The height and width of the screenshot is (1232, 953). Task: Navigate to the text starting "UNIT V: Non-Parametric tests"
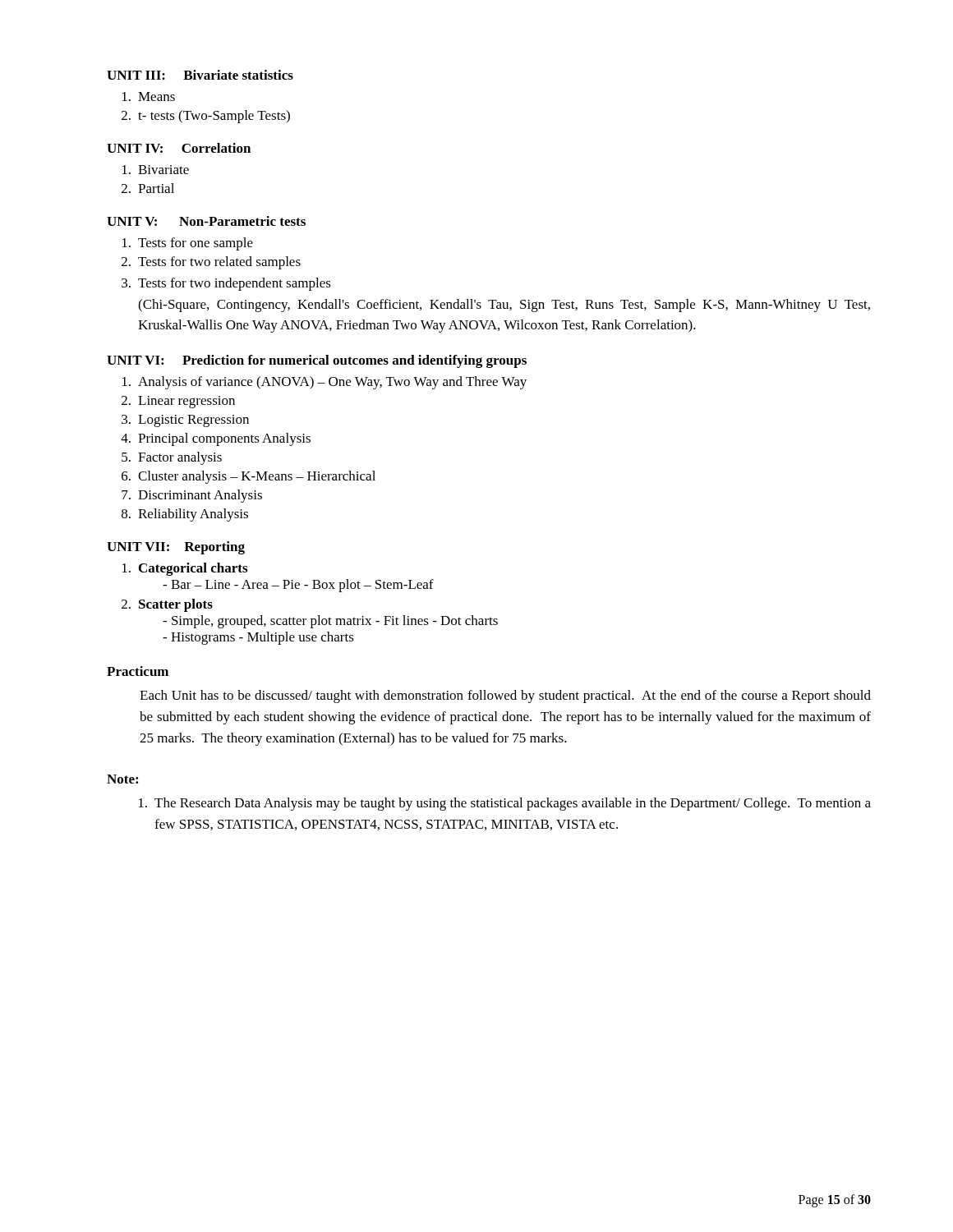click(206, 221)
